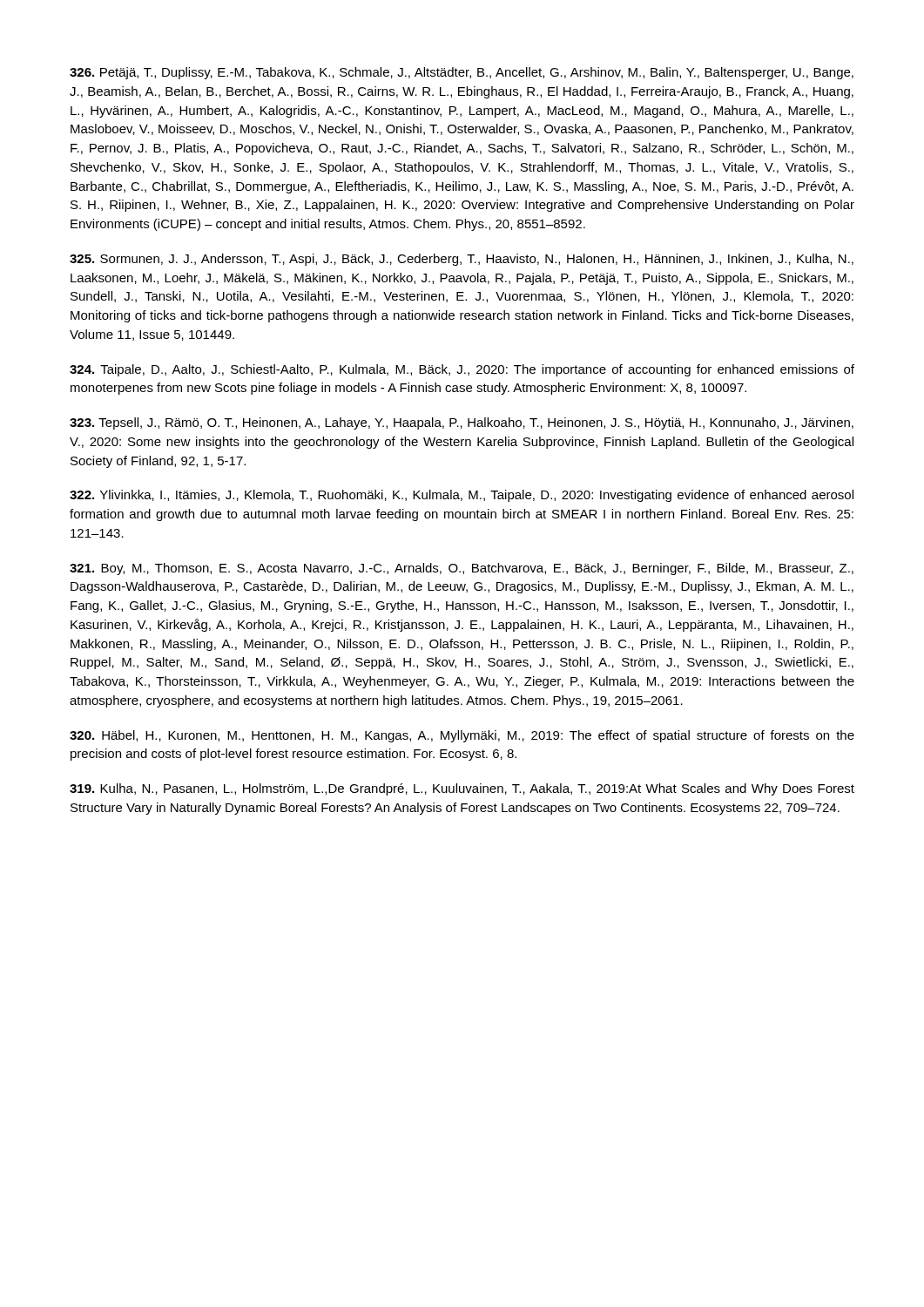Locate the list item that reads "325. Sormunen, J. J., Andersson,"

pos(462,296)
